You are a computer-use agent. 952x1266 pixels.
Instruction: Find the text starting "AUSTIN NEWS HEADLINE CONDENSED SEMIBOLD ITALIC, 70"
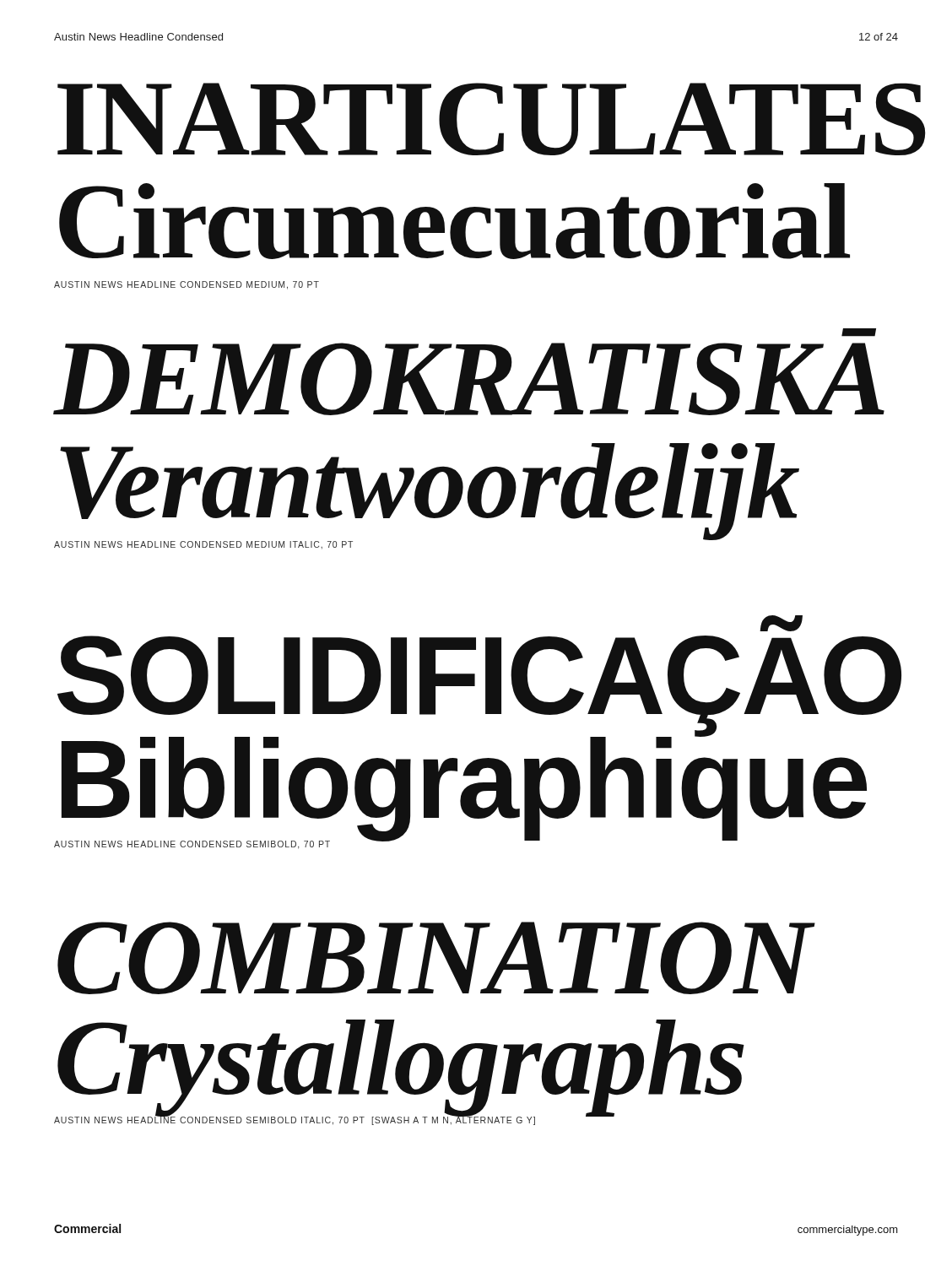coord(295,1120)
